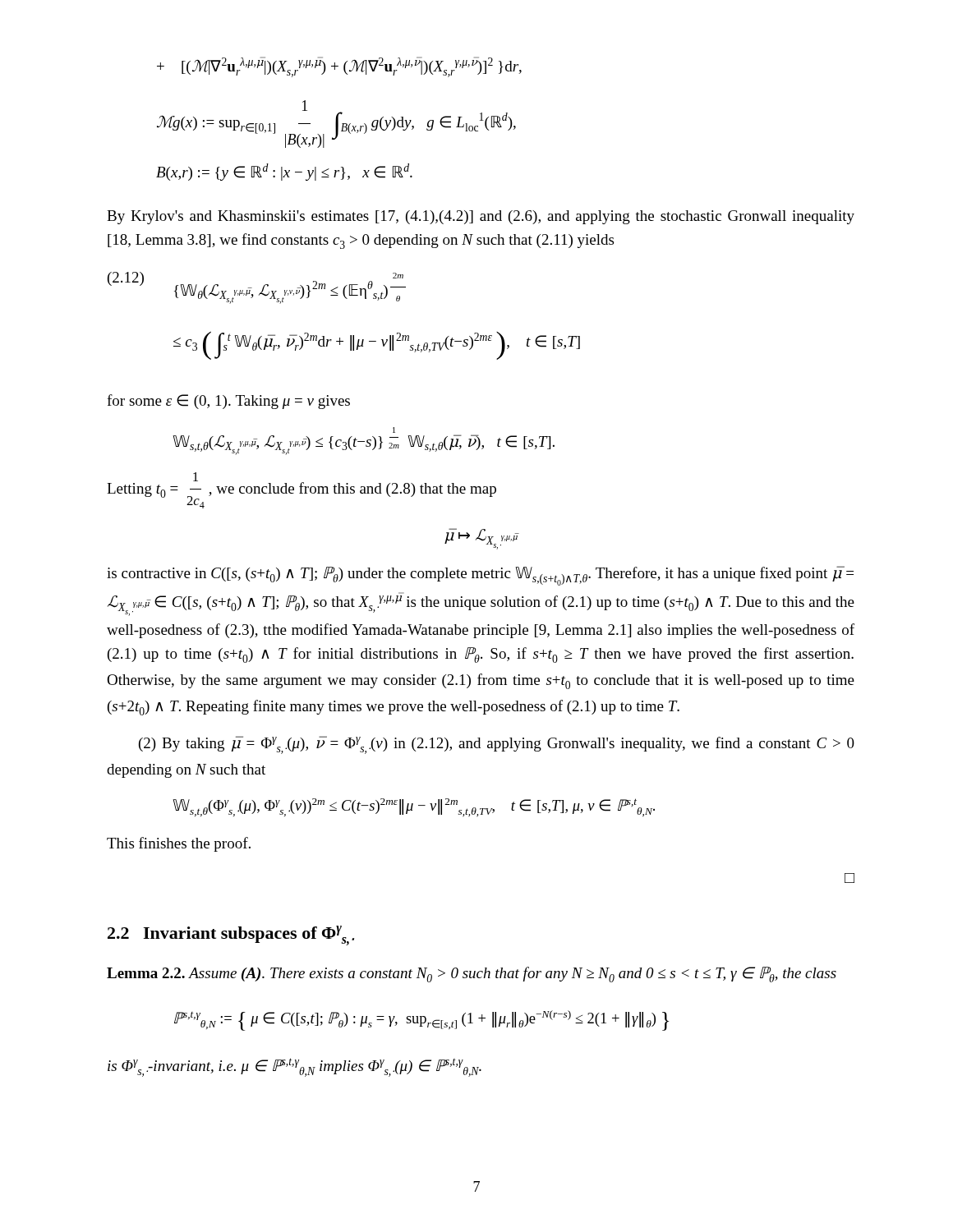
Task: Select the formula with the text "+ [​(ℳ|∇2urλ,μ,μ̅|)(Xs,rγ,μ,μ̅) + (ℳ|∇2urλ,μ,ν̅|)(Xs,rγ,μ,ν̅)]​2 }dr,"
Action: (505, 67)
